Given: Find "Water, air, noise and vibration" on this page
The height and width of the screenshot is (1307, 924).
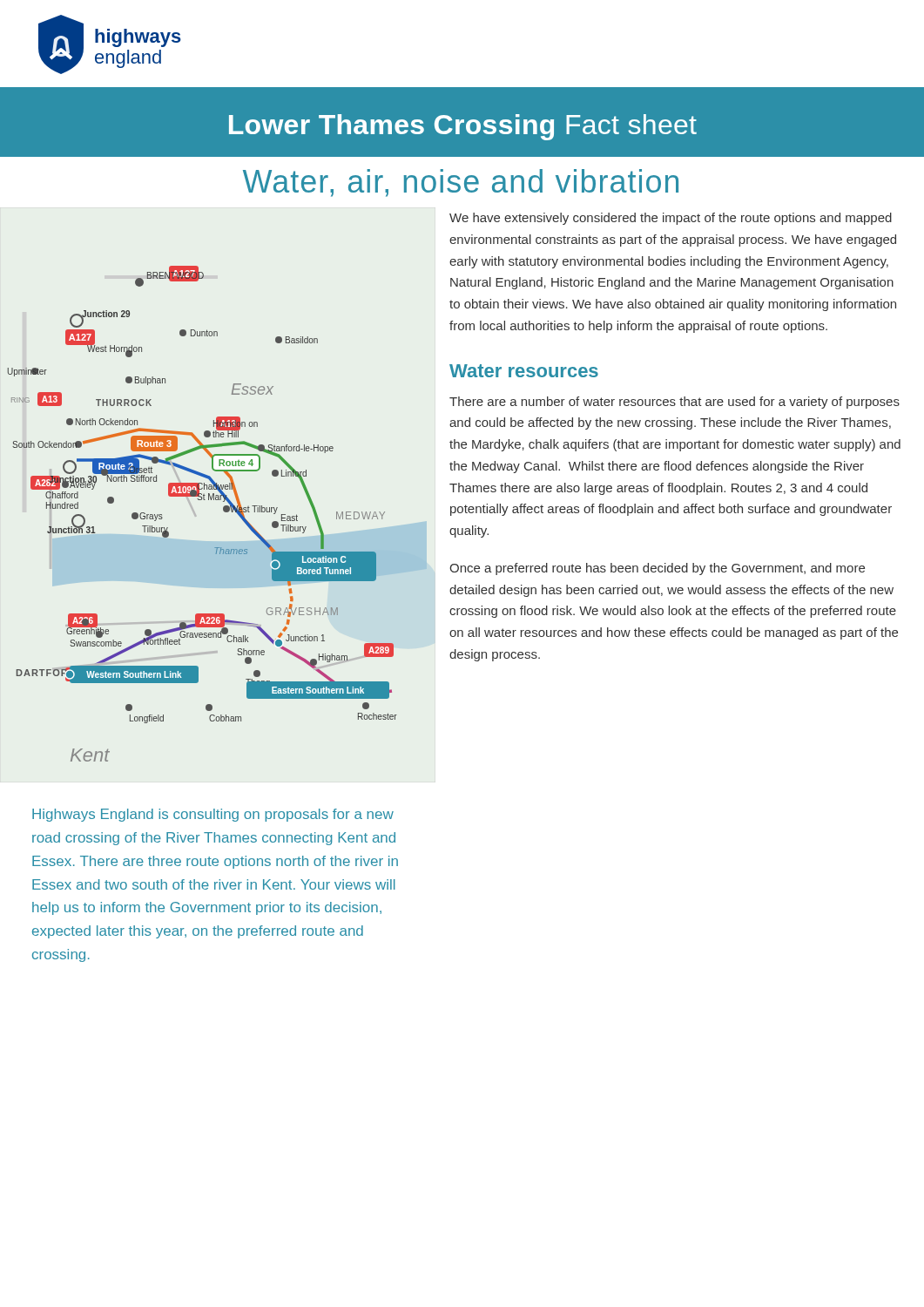Looking at the screenshot, I should (x=462, y=182).
